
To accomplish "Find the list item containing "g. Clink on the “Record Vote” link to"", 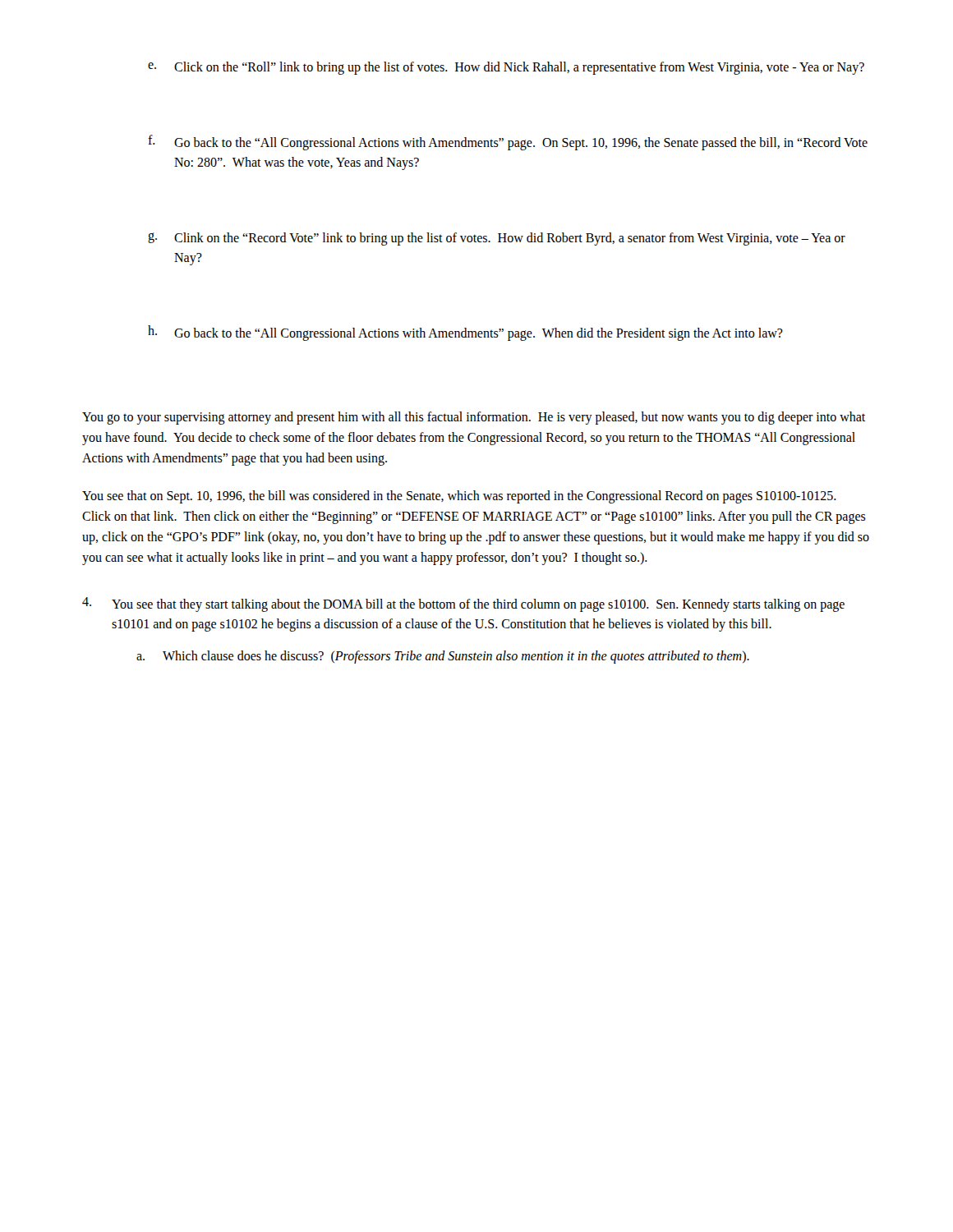I will [509, 248].
